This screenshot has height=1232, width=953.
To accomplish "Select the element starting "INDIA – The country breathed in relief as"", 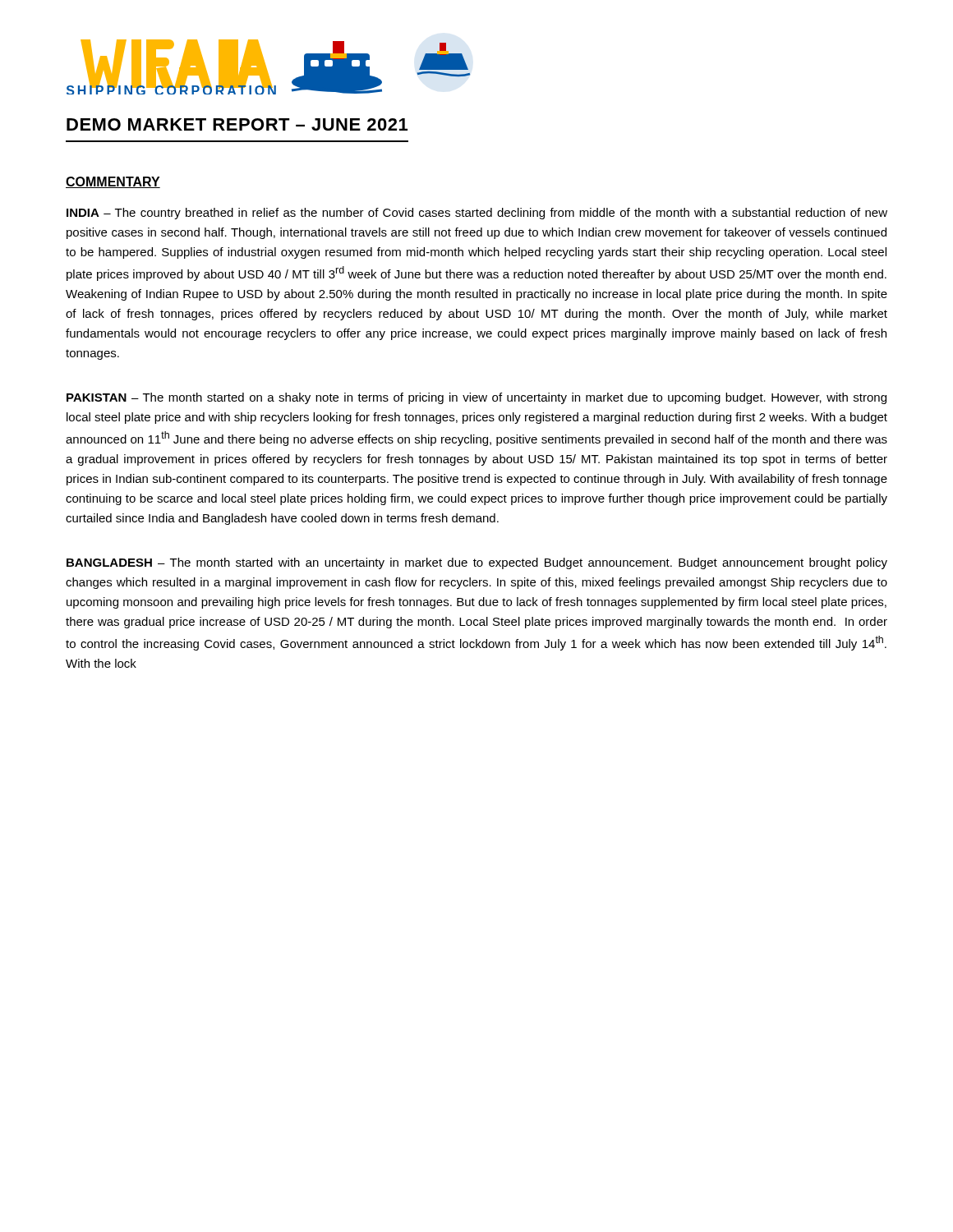I will click(476, 283).
